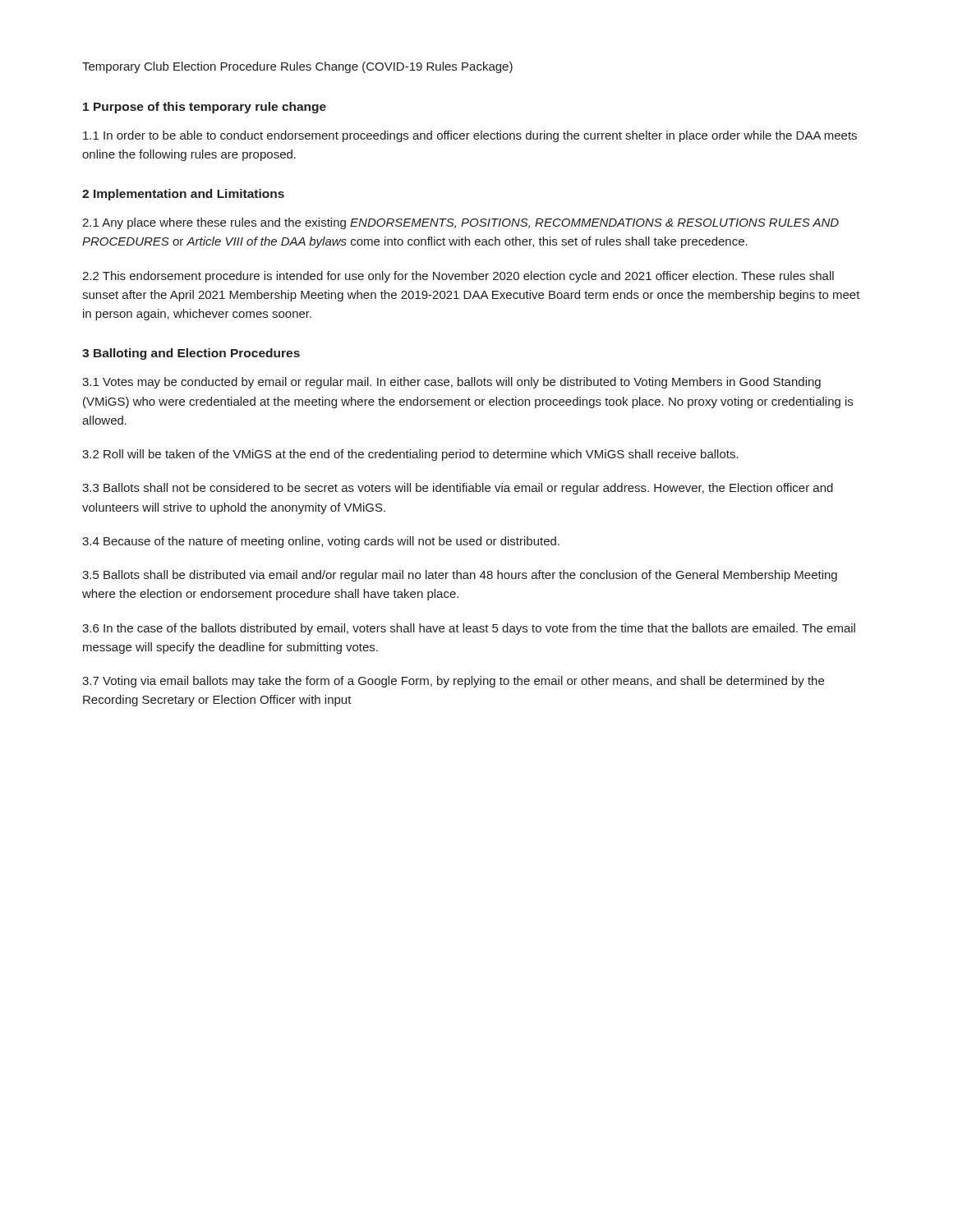This screenshot has height=1232, width=953.
Task: Click on the passage starting "2 This endorsement procedure is intended for use"
Action: [x=471, y=294]
